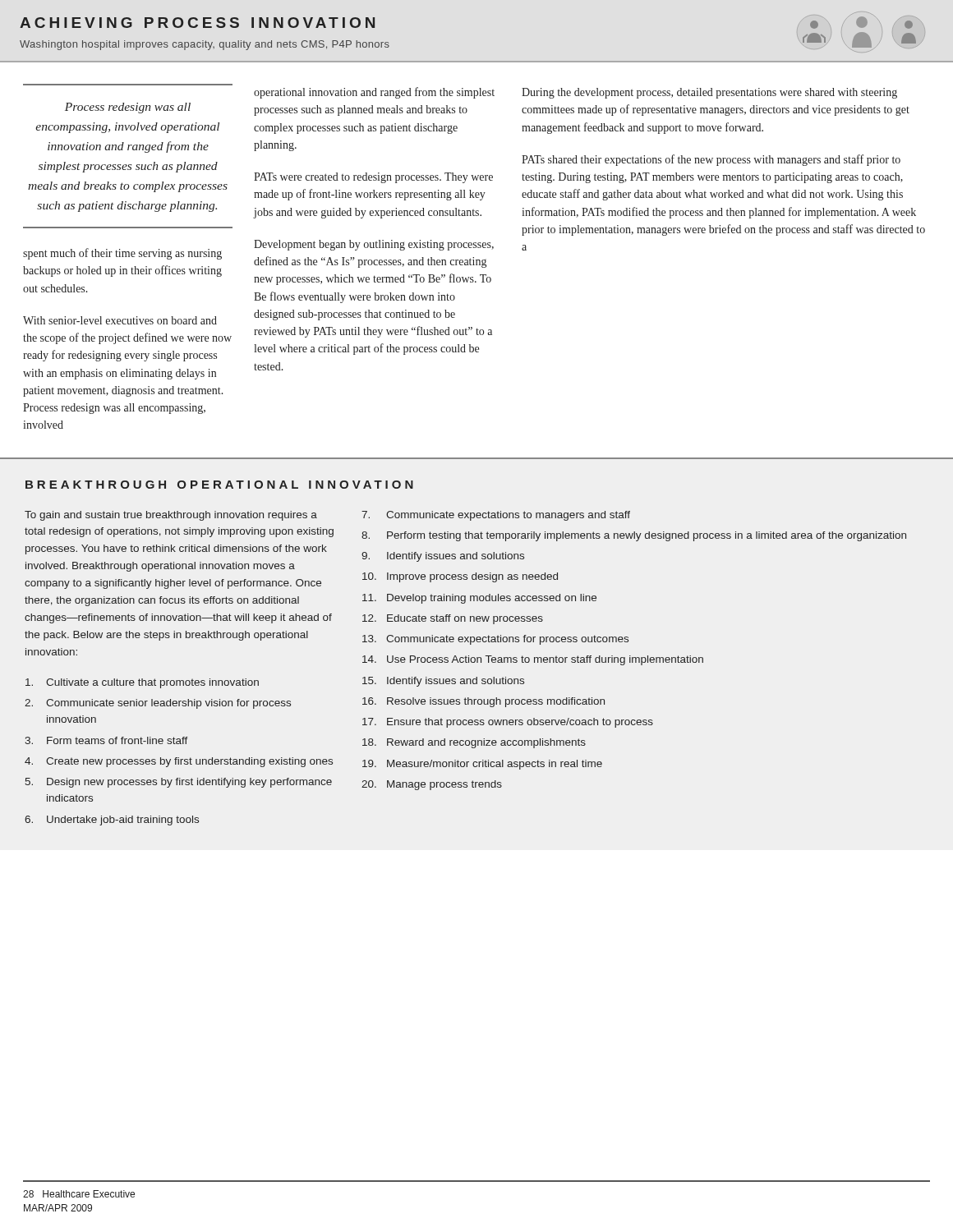Viewport: 953px width, 1232px height.
Task: Click on the block starting "During the development process, detailed presentations"
Action: (x=716, y=110)
